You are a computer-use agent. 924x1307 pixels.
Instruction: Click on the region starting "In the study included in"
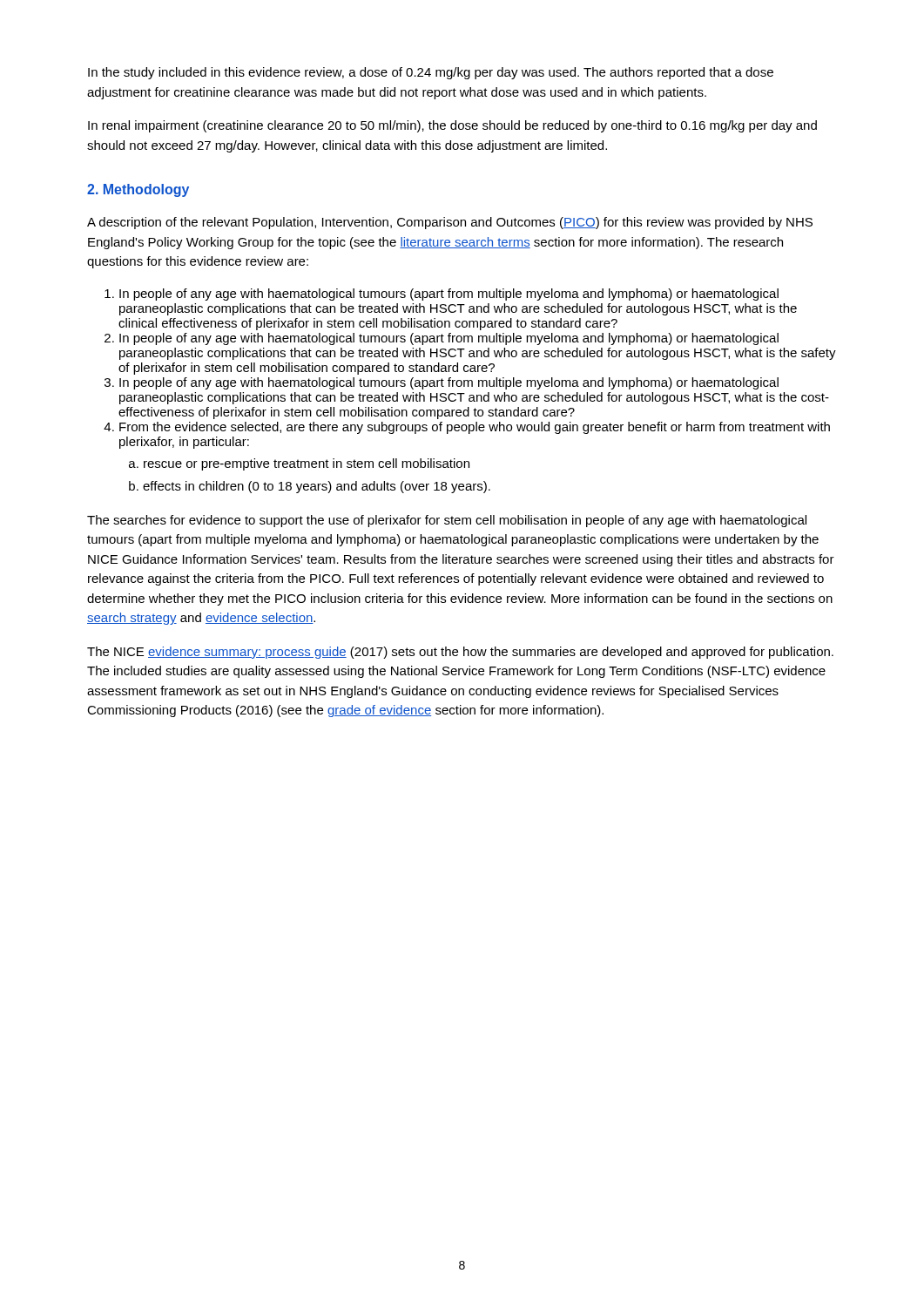462,82
